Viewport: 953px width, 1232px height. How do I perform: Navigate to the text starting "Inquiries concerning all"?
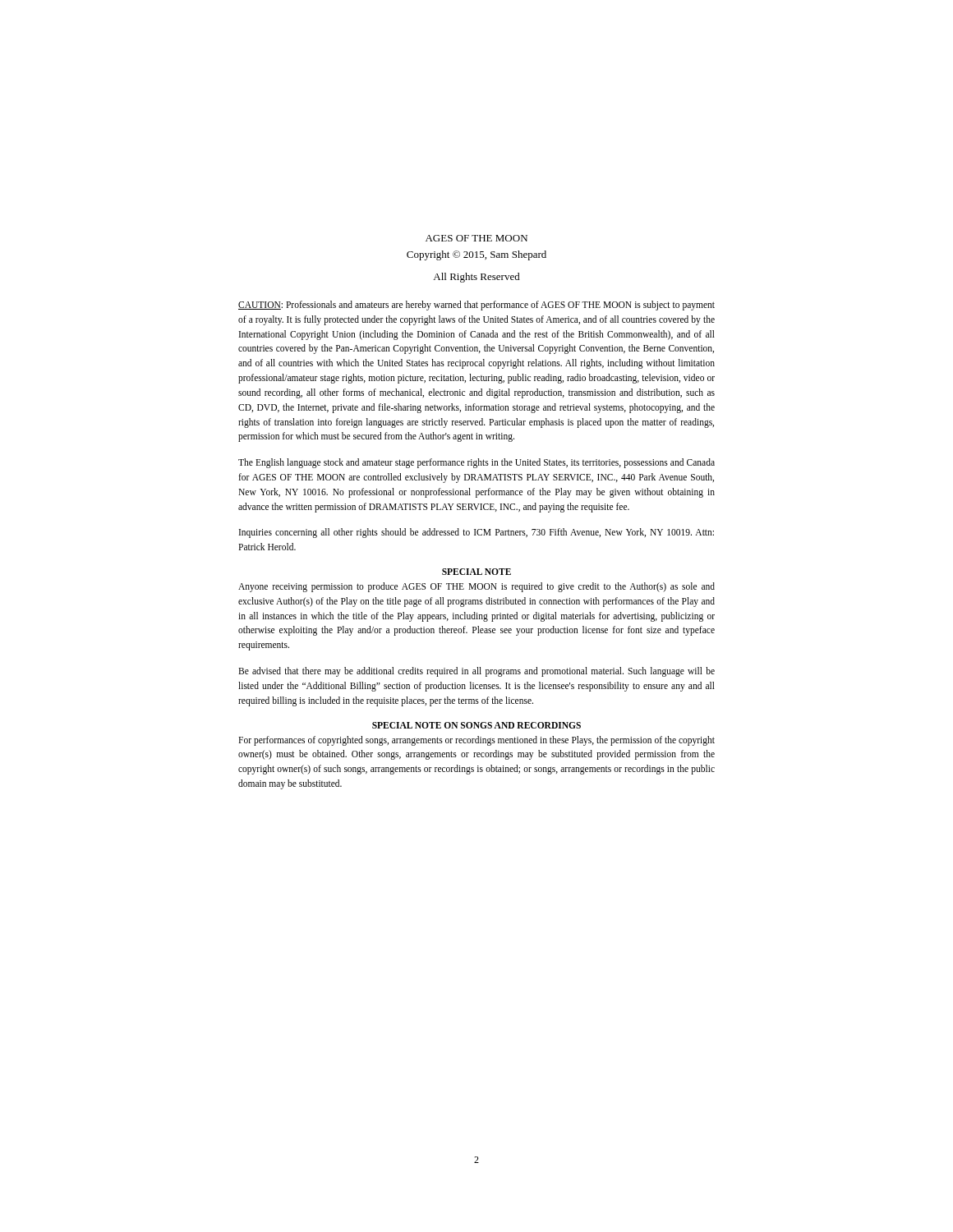pyautogui.click(x=476, y=540)
